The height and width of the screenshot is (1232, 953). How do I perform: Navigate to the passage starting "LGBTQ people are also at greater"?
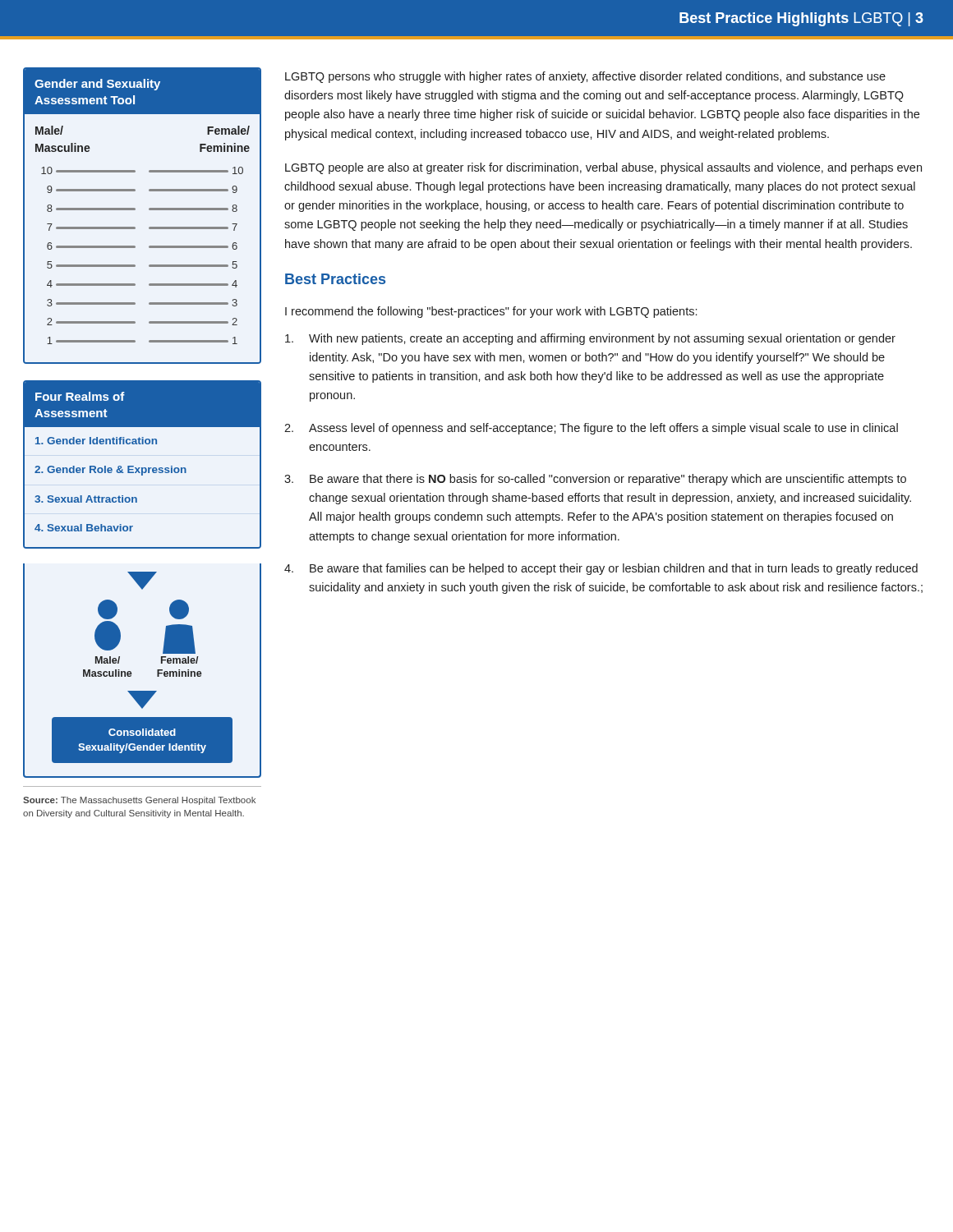(x=603, y=205)
